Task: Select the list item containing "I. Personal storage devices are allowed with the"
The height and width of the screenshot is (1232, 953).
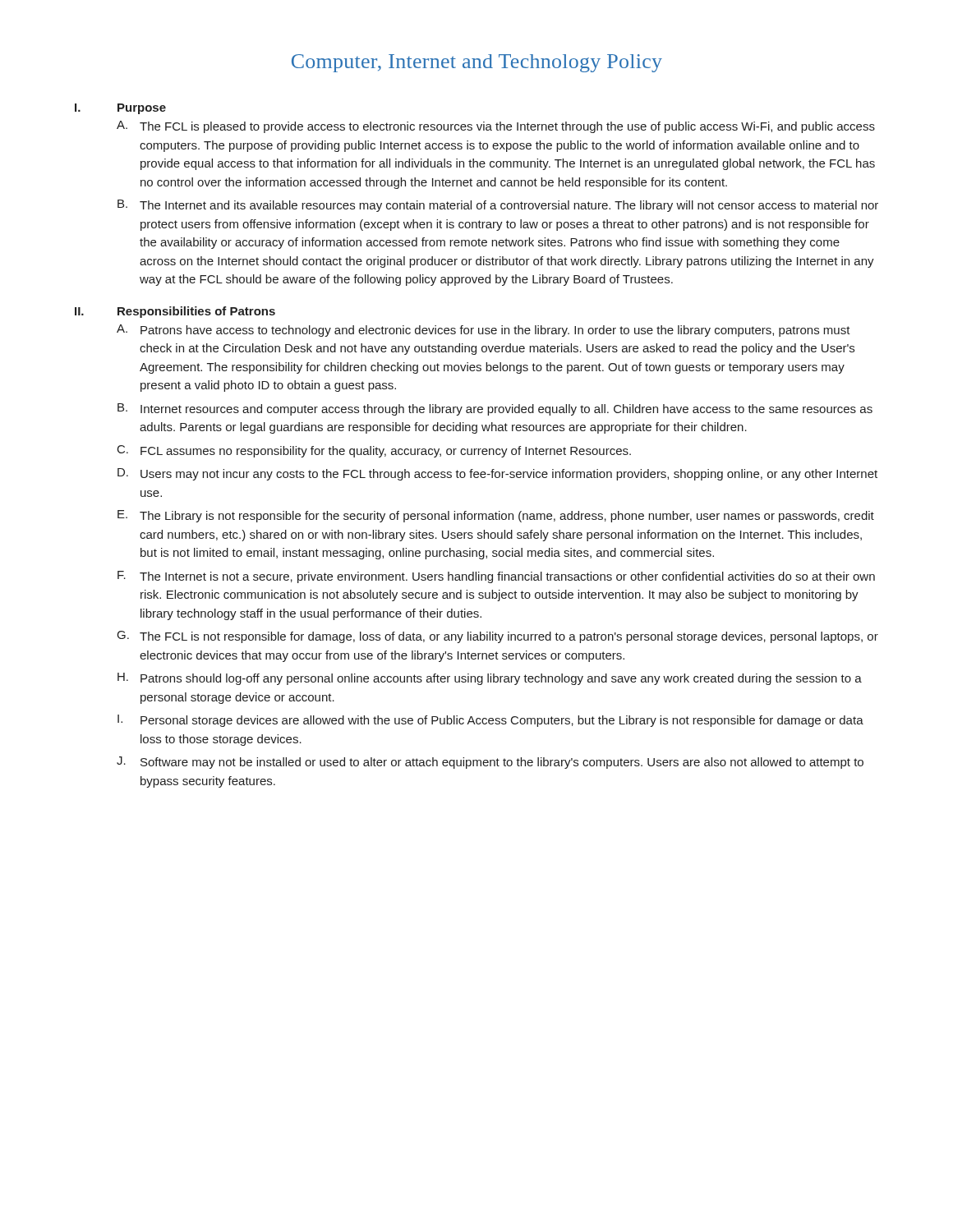Action: coord(498,730)
